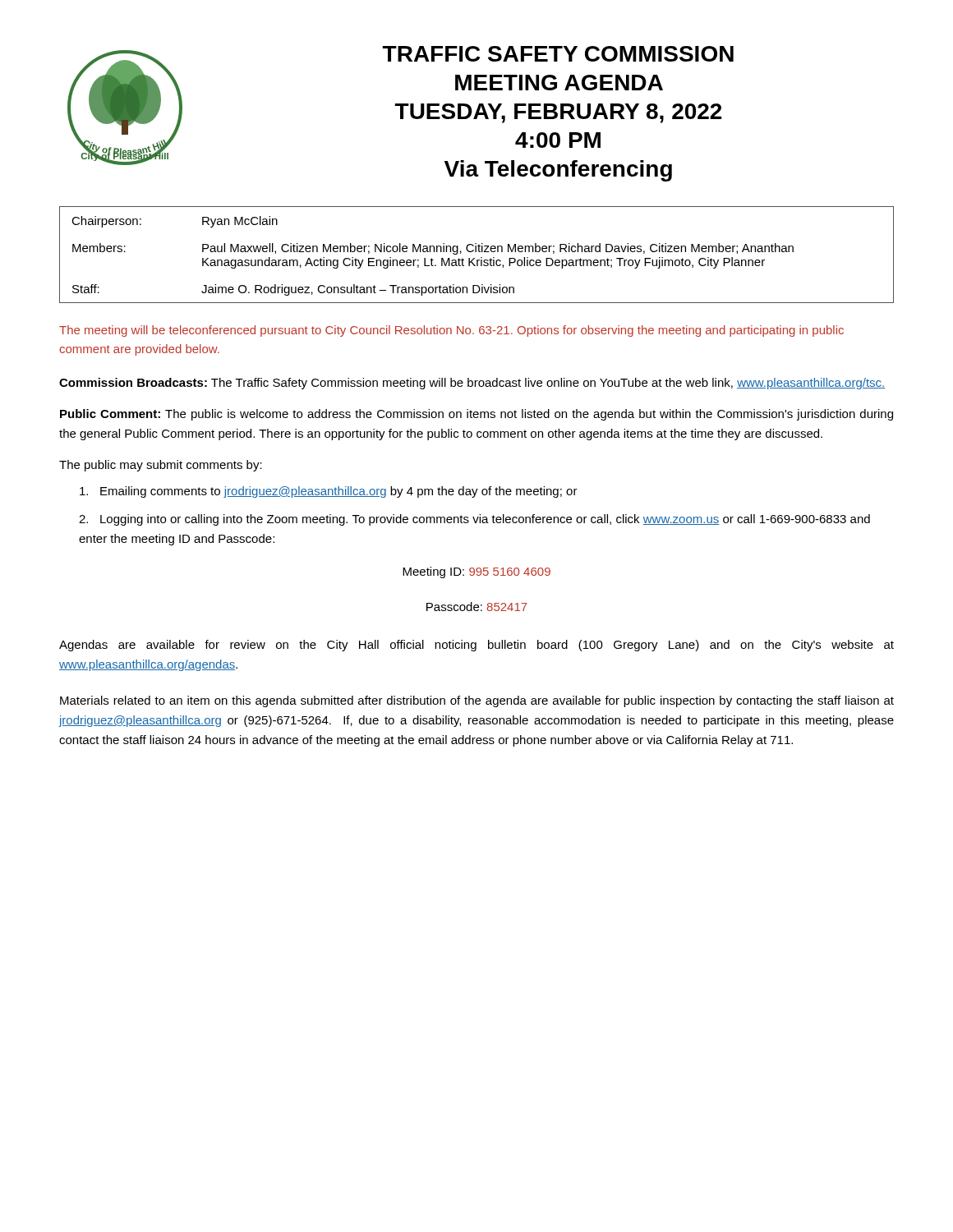Find the text block with the text "Materials related to an item on this agenda"
Image resolution: width=953 pixels, height=1232 pixels.
[x=476, y=720]
